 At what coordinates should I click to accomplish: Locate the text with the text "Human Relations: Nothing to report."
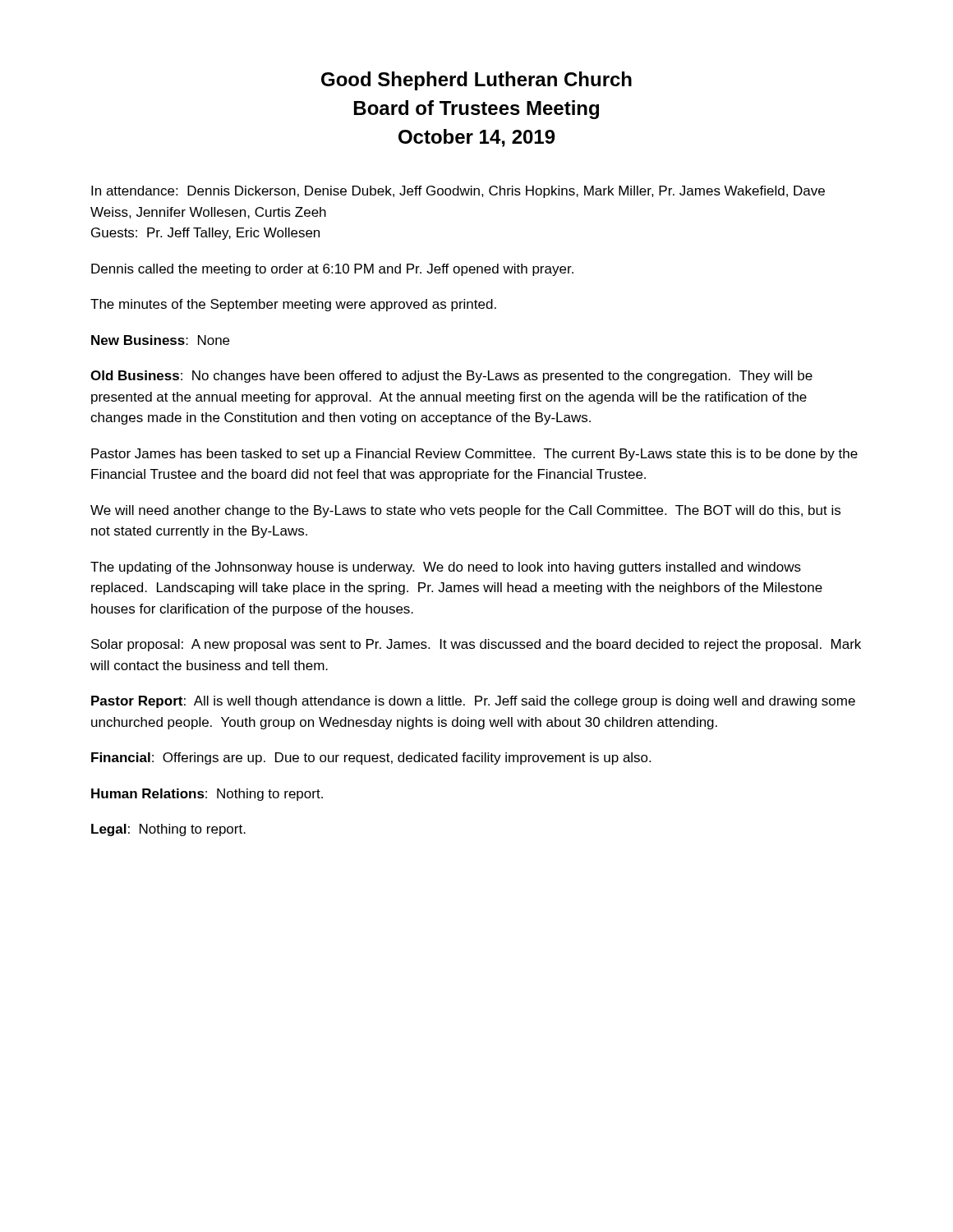207,794
